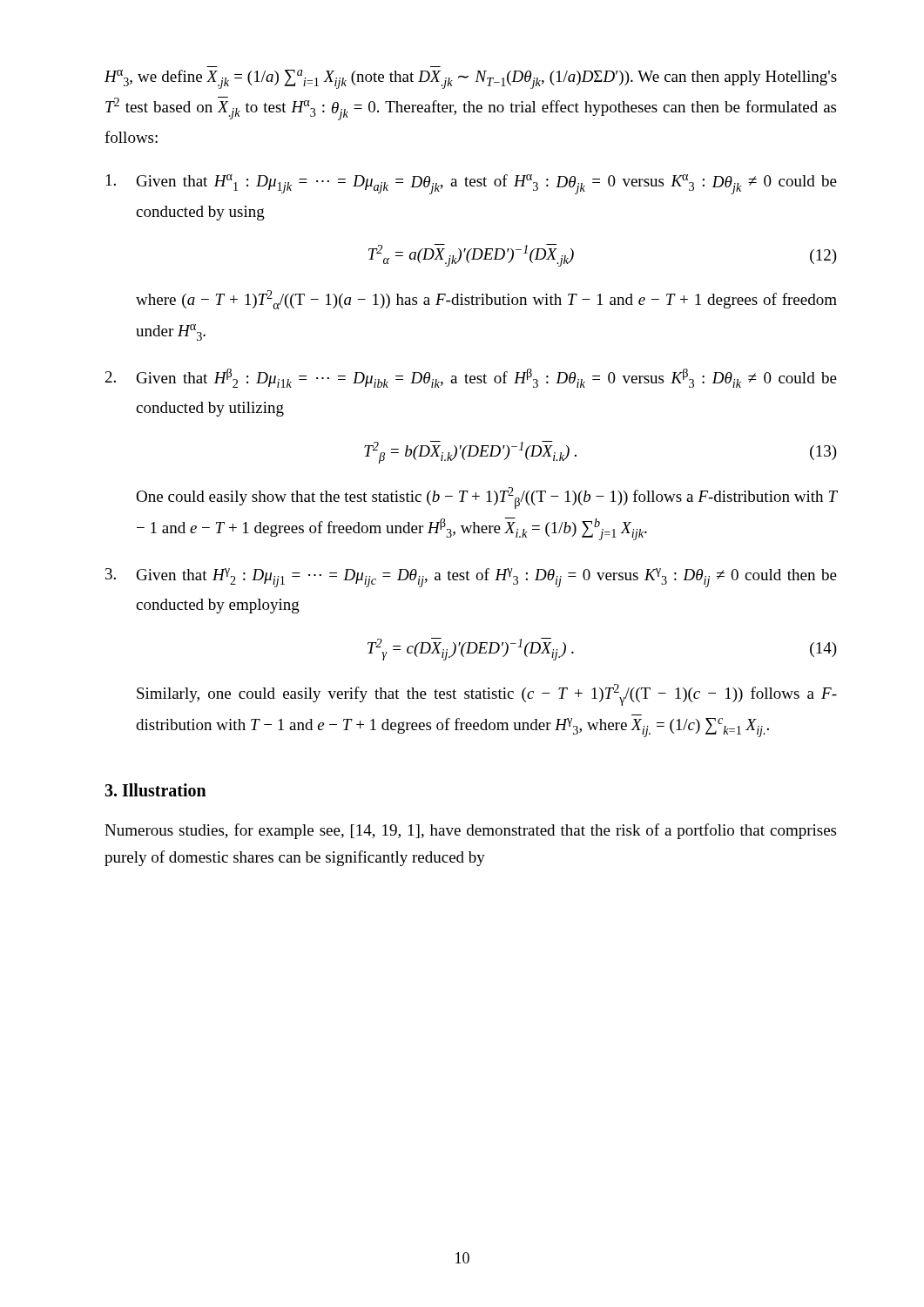The image size is (924, 1307).
Task: Point to the block beginning "Numerous studies, for example see, [14, 19,"
Action: coord(471,843)
